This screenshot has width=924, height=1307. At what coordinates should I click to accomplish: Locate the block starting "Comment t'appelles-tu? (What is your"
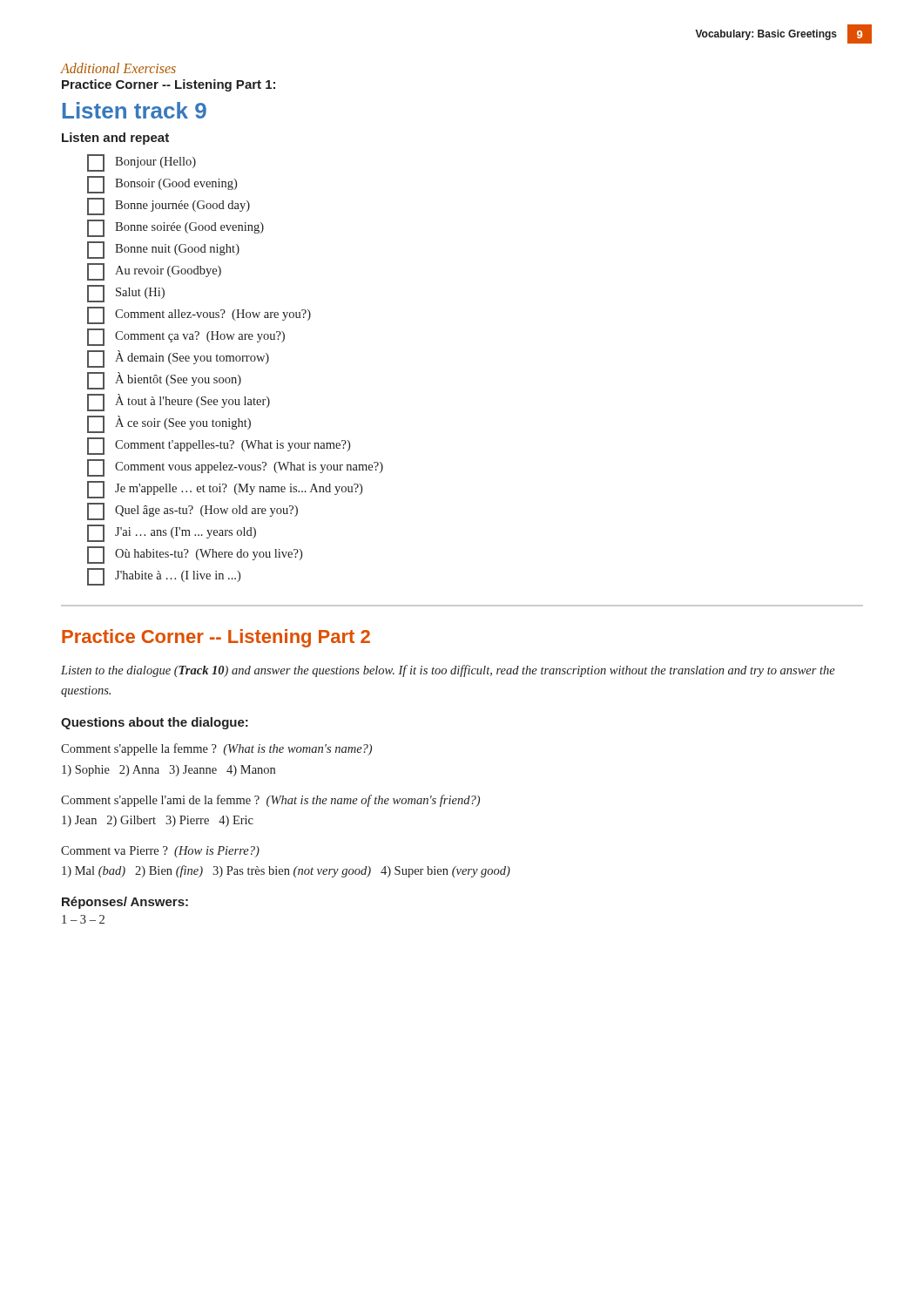219,445
